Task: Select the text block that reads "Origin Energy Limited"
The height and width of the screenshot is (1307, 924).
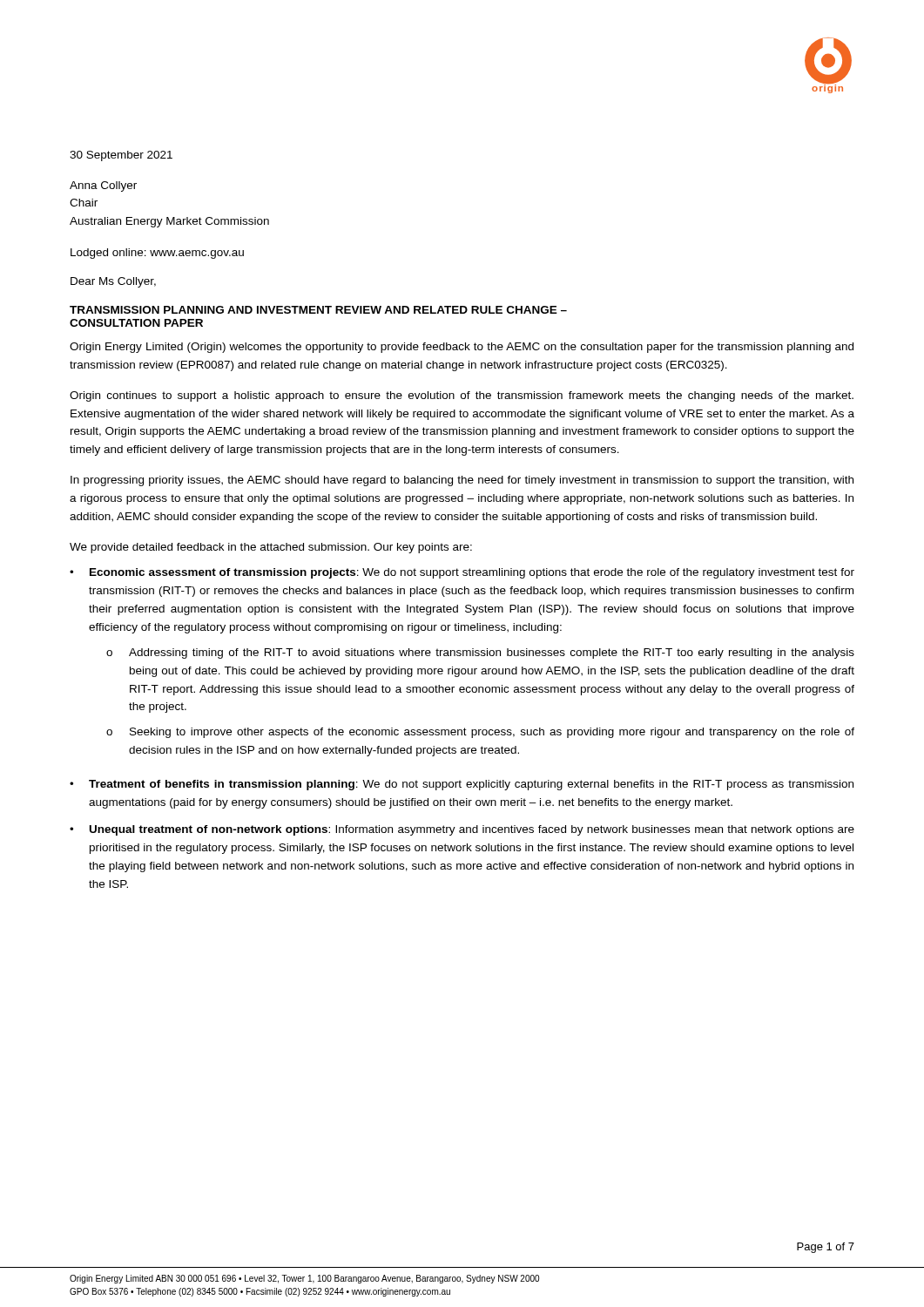Action: pos(462,355)
